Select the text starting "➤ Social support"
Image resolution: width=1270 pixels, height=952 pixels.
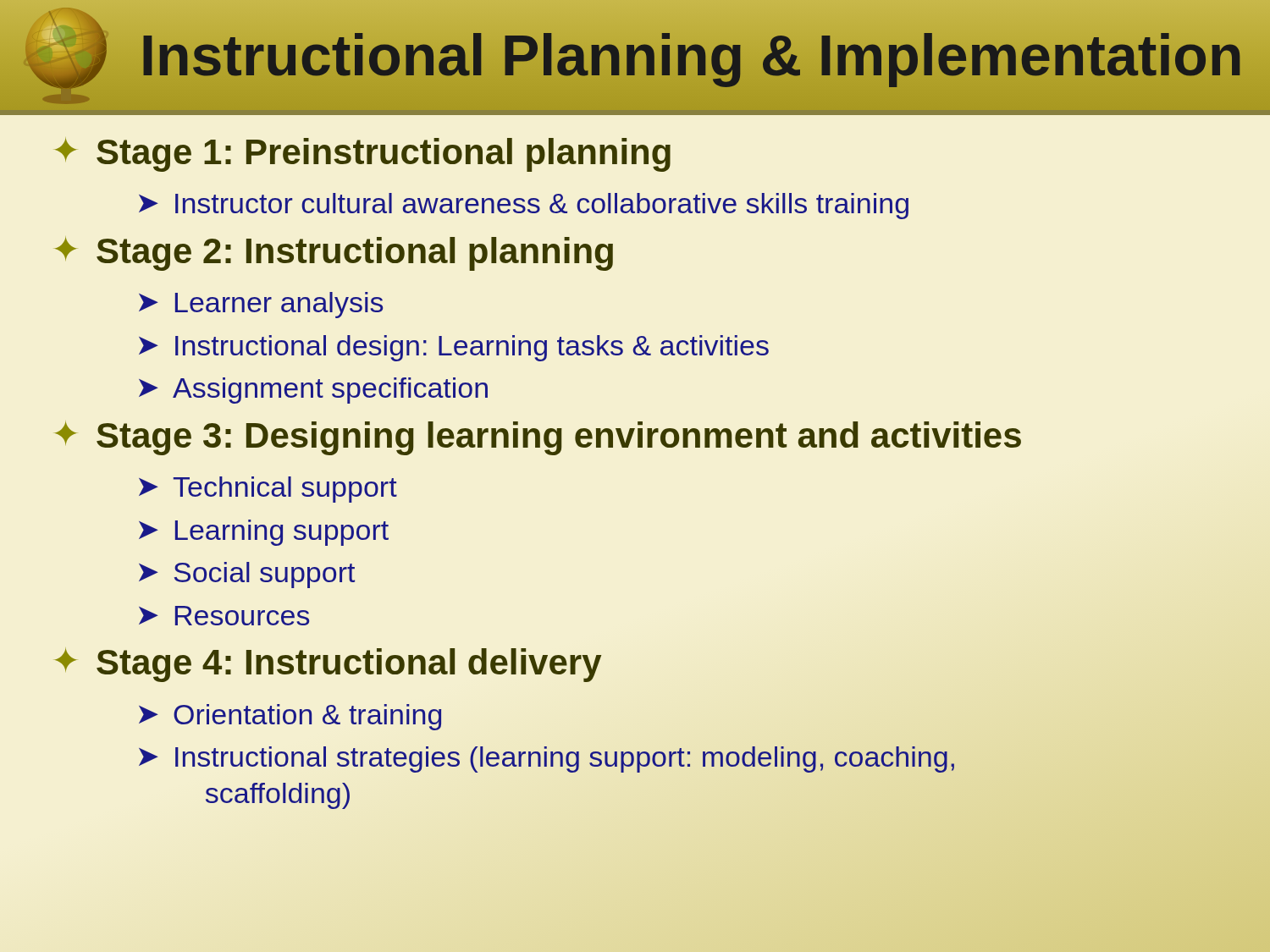(x=247, y=575)
